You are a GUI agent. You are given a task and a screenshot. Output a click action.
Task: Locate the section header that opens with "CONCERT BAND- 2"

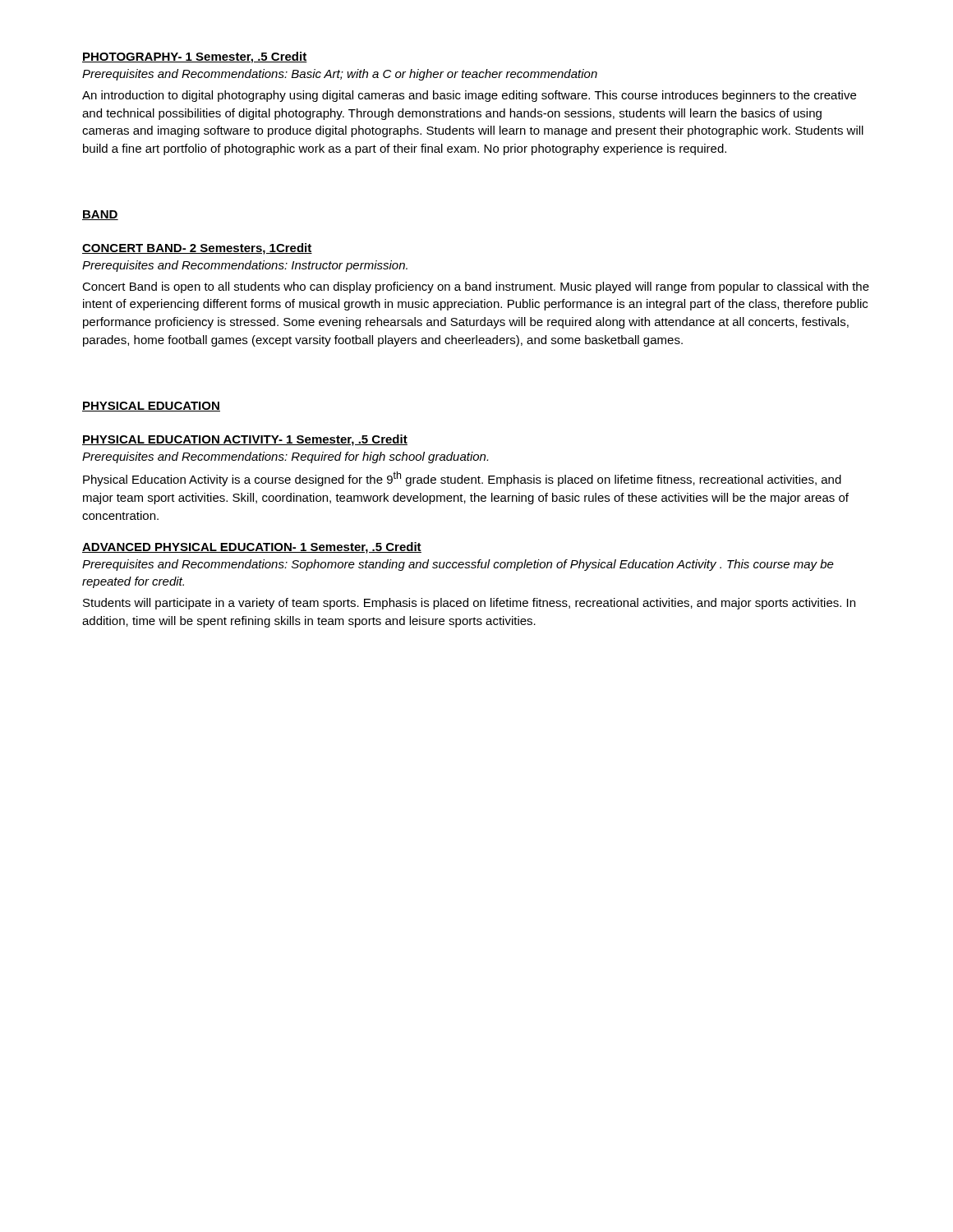197,247
